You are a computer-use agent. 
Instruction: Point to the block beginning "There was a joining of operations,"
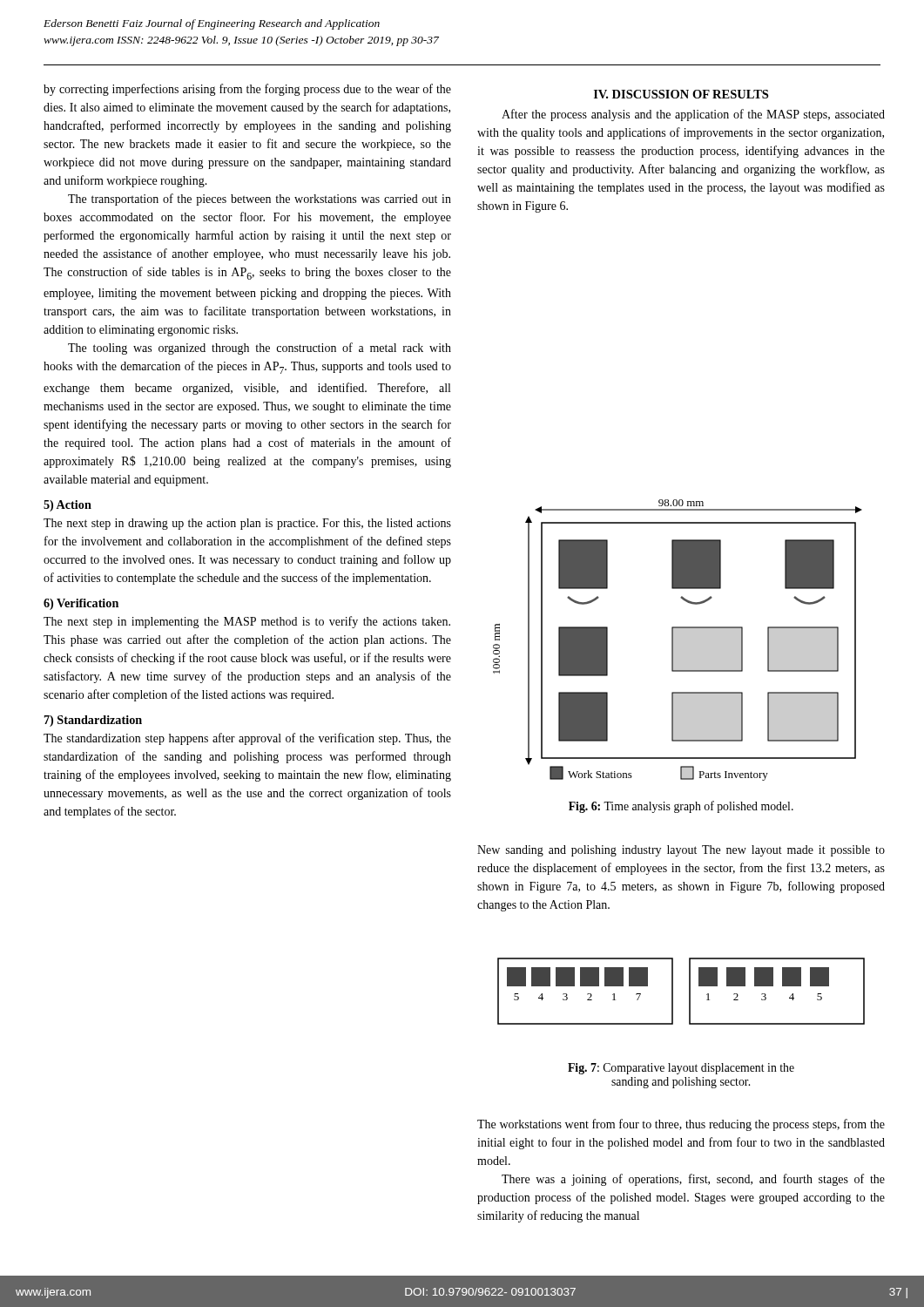681,1198
